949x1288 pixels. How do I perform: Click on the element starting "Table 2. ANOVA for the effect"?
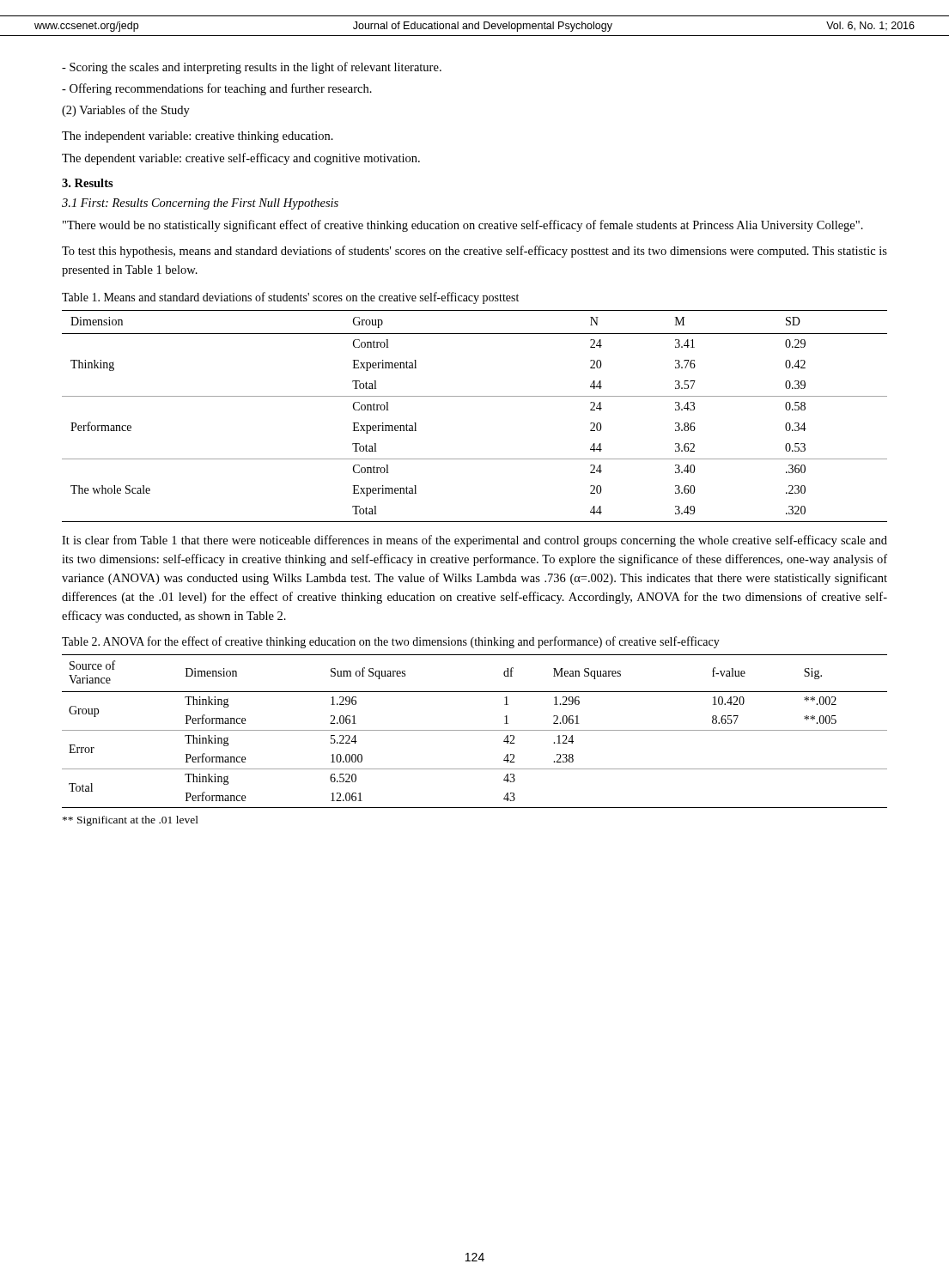click(391, 642)
